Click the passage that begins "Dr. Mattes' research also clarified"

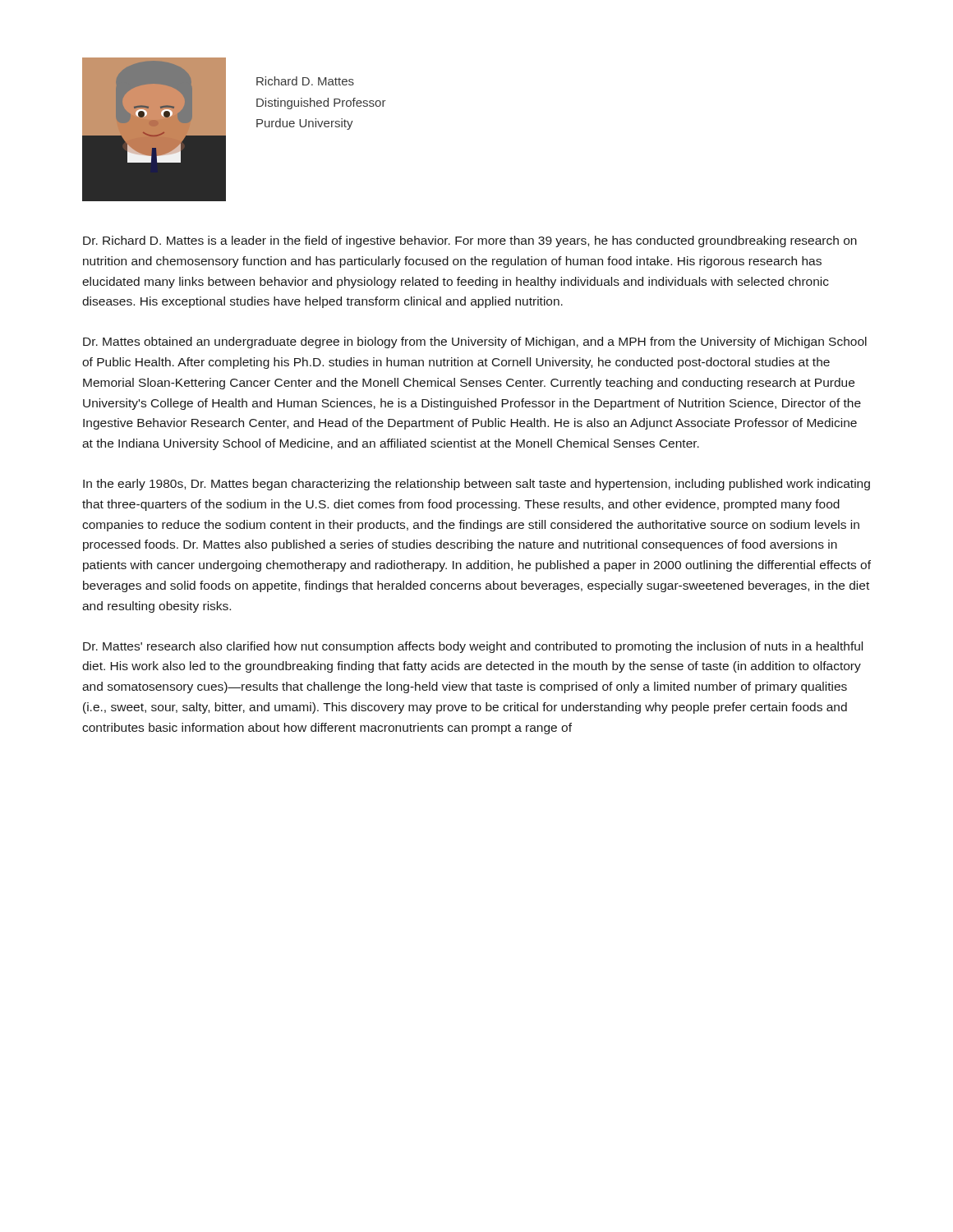pyautogui.click(x=473, y=686)
